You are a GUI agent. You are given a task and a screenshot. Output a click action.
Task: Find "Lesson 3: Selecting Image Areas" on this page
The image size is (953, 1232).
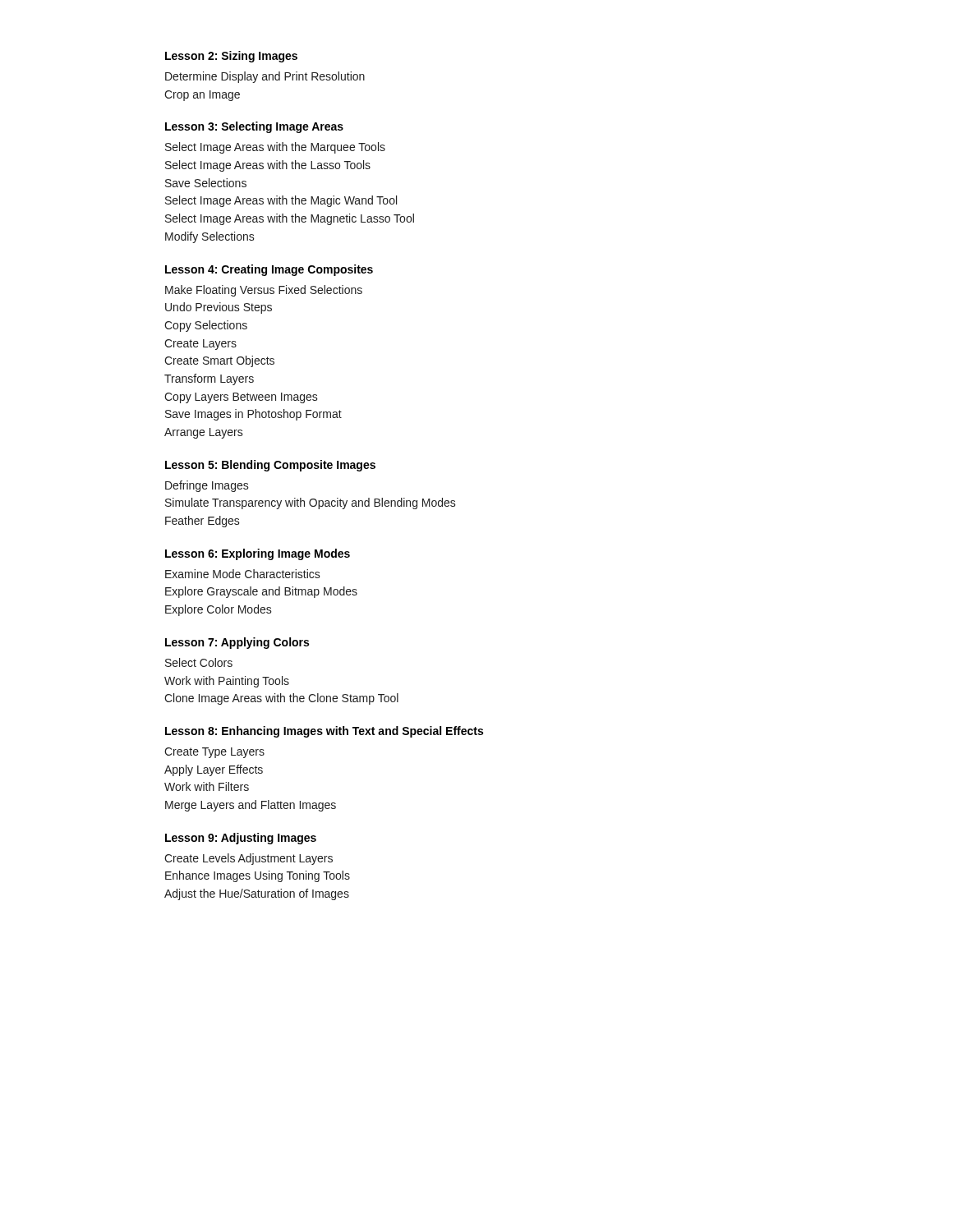pyautogui.click(x=254, y=127)
